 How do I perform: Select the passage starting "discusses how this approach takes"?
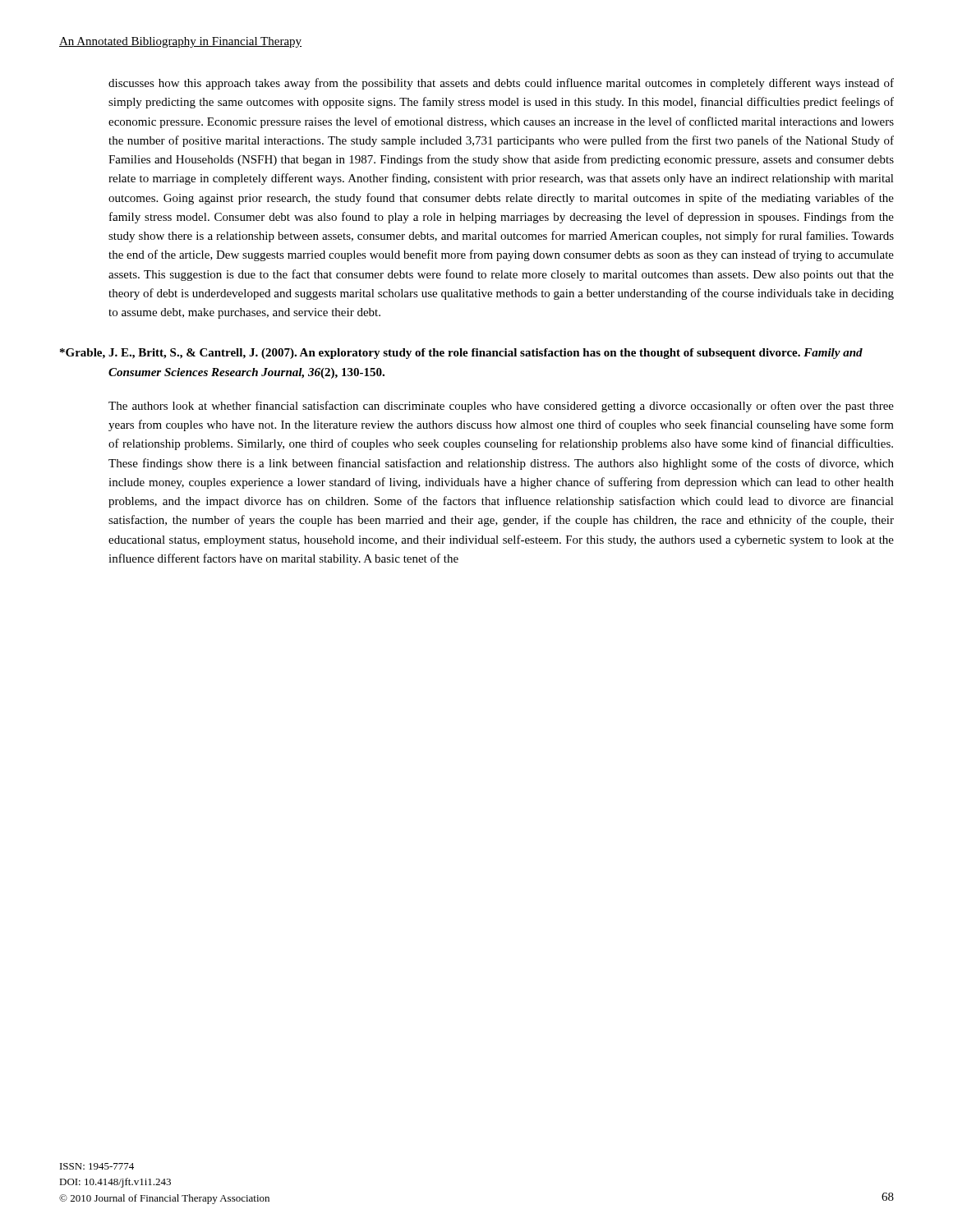pos(501,198)
